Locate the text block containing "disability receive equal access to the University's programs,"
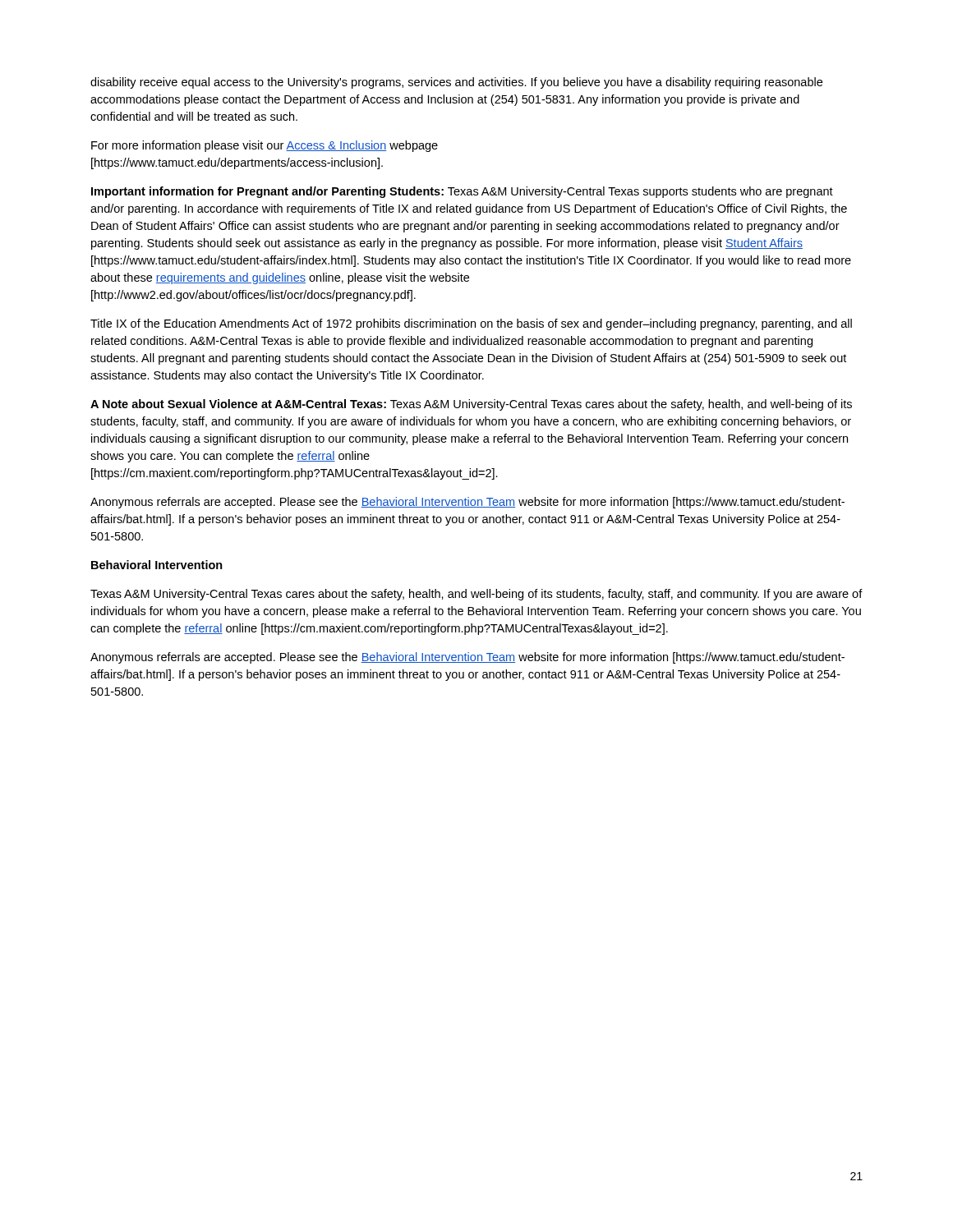Screen dimensions: 1232x953 476,100
